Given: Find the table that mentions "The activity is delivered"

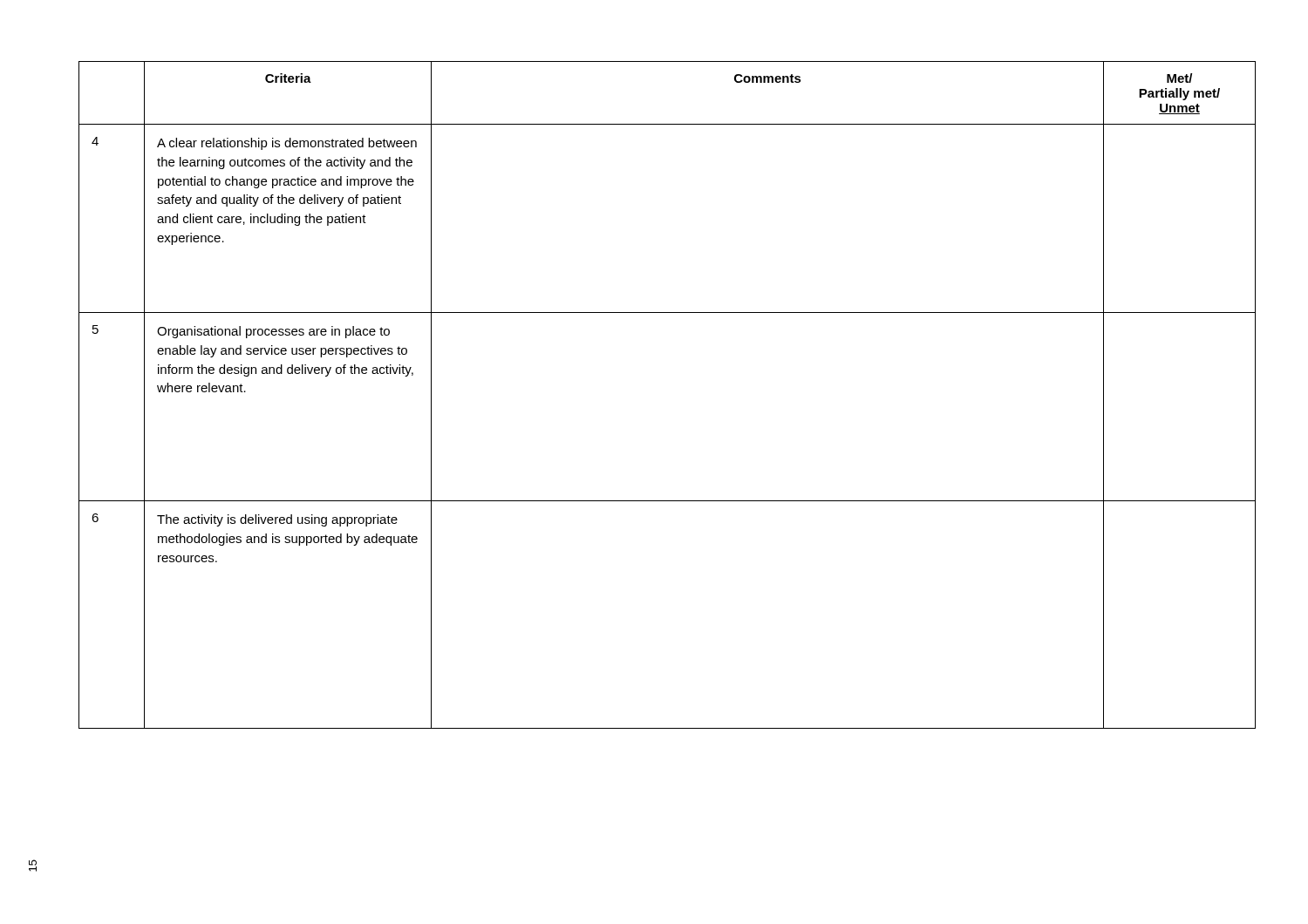Looking at the screenshot, I should click(x=667, y=449).
